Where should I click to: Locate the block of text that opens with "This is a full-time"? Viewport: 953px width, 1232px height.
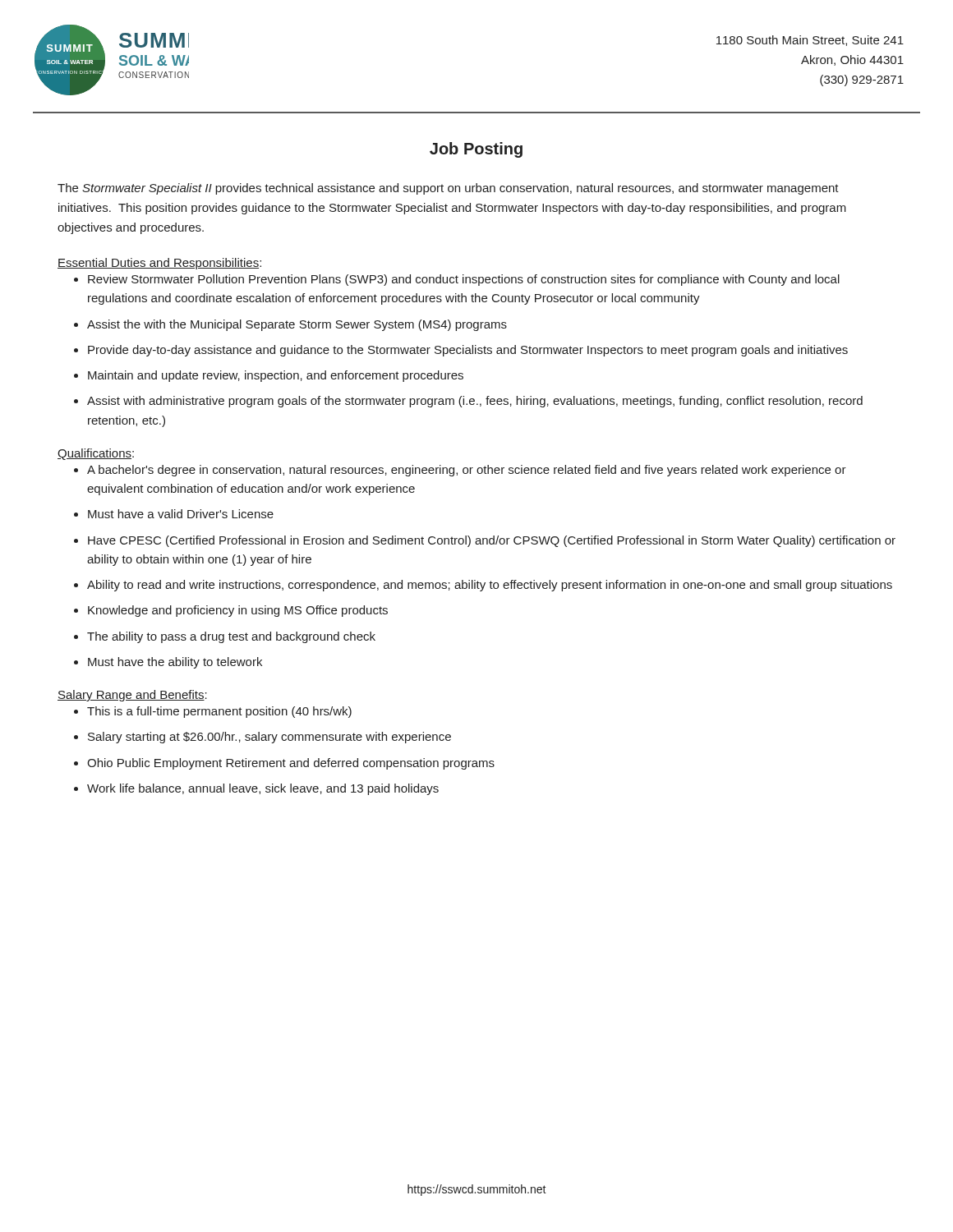pos(220,711)
